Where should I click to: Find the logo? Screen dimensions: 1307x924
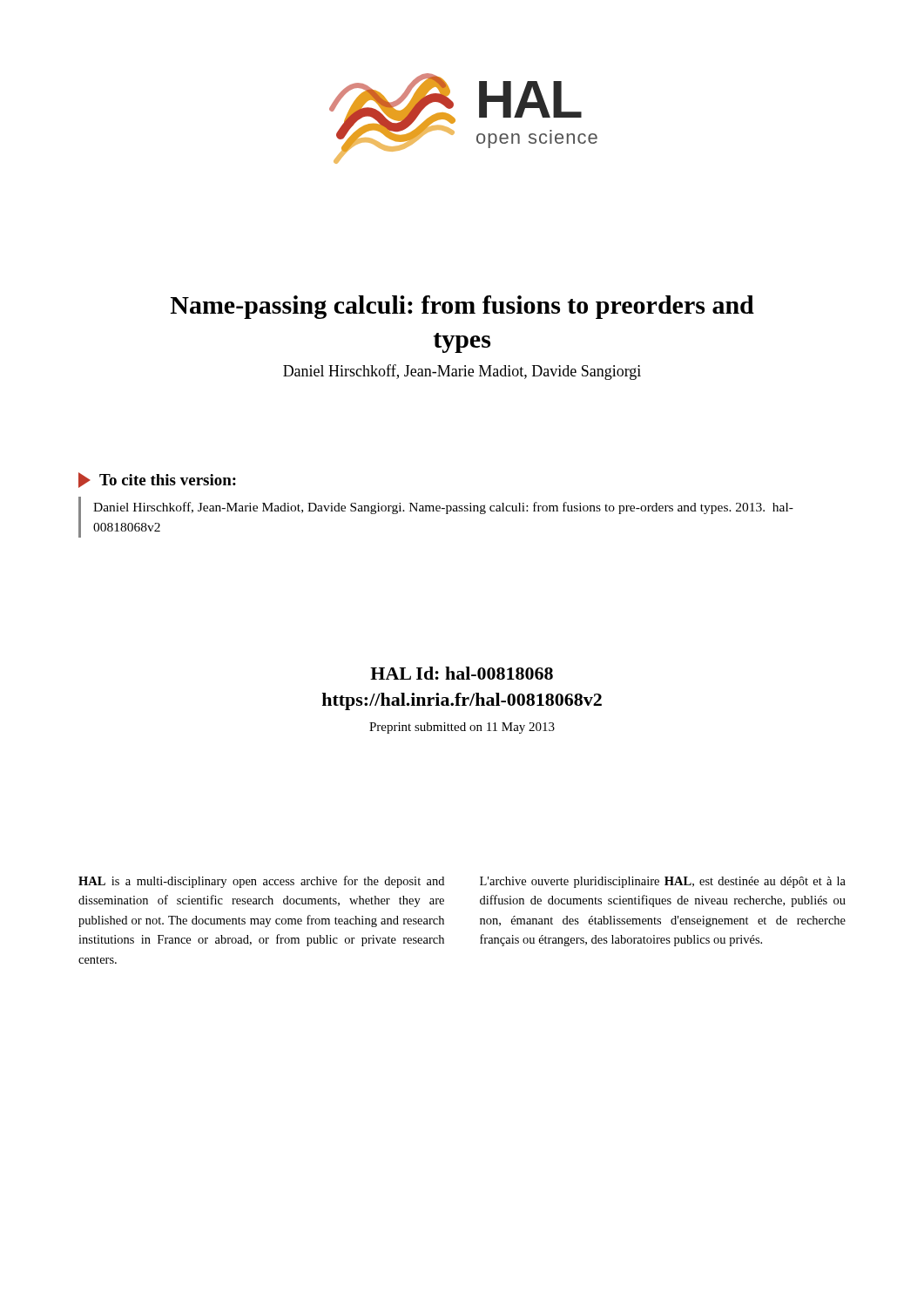coord(462,122)
